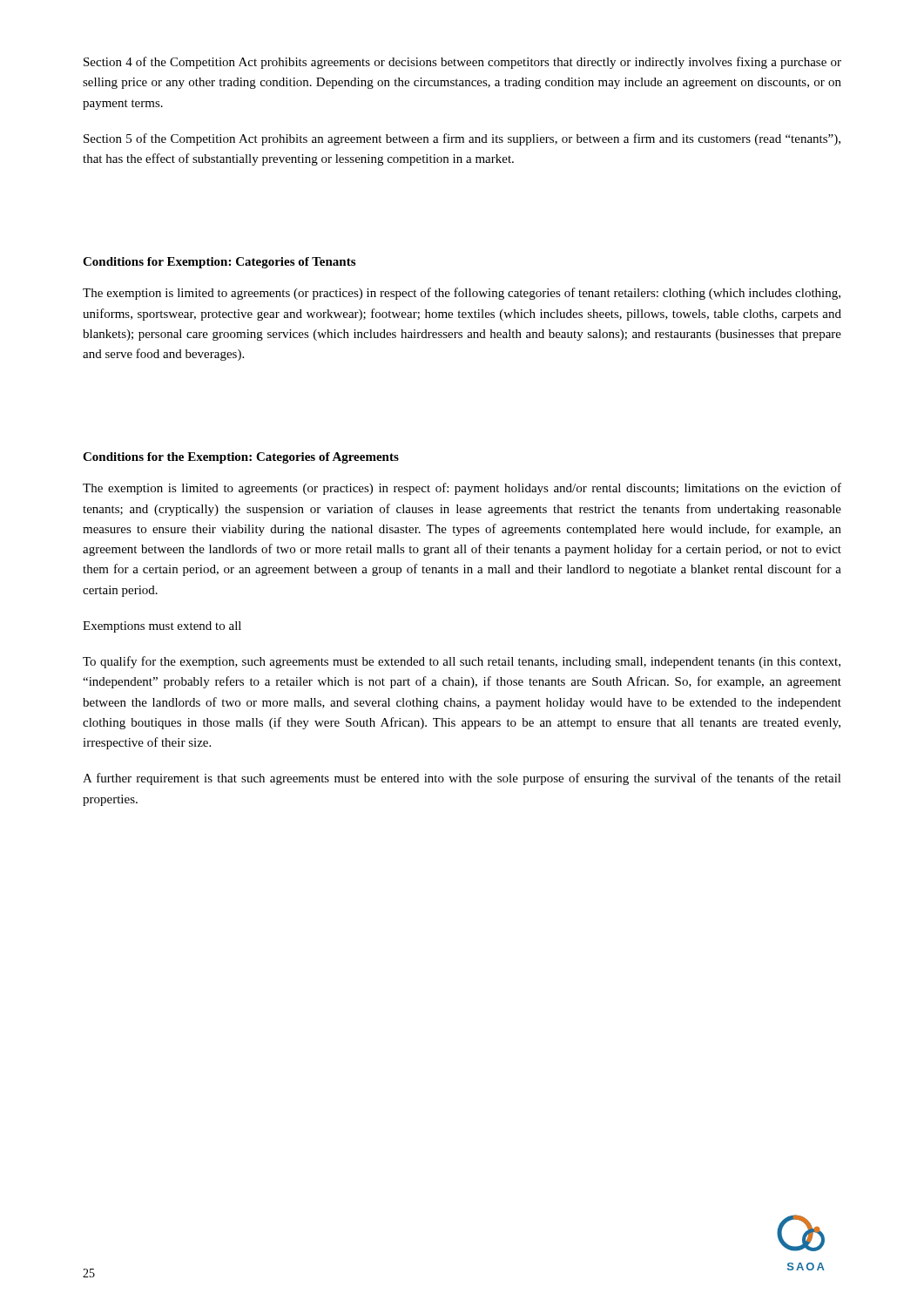This screenshot has width=924, height=1307.
Task: Locate the text "Conditions for Exemption: Categories of Tenants"
Action: pos(219,262)
